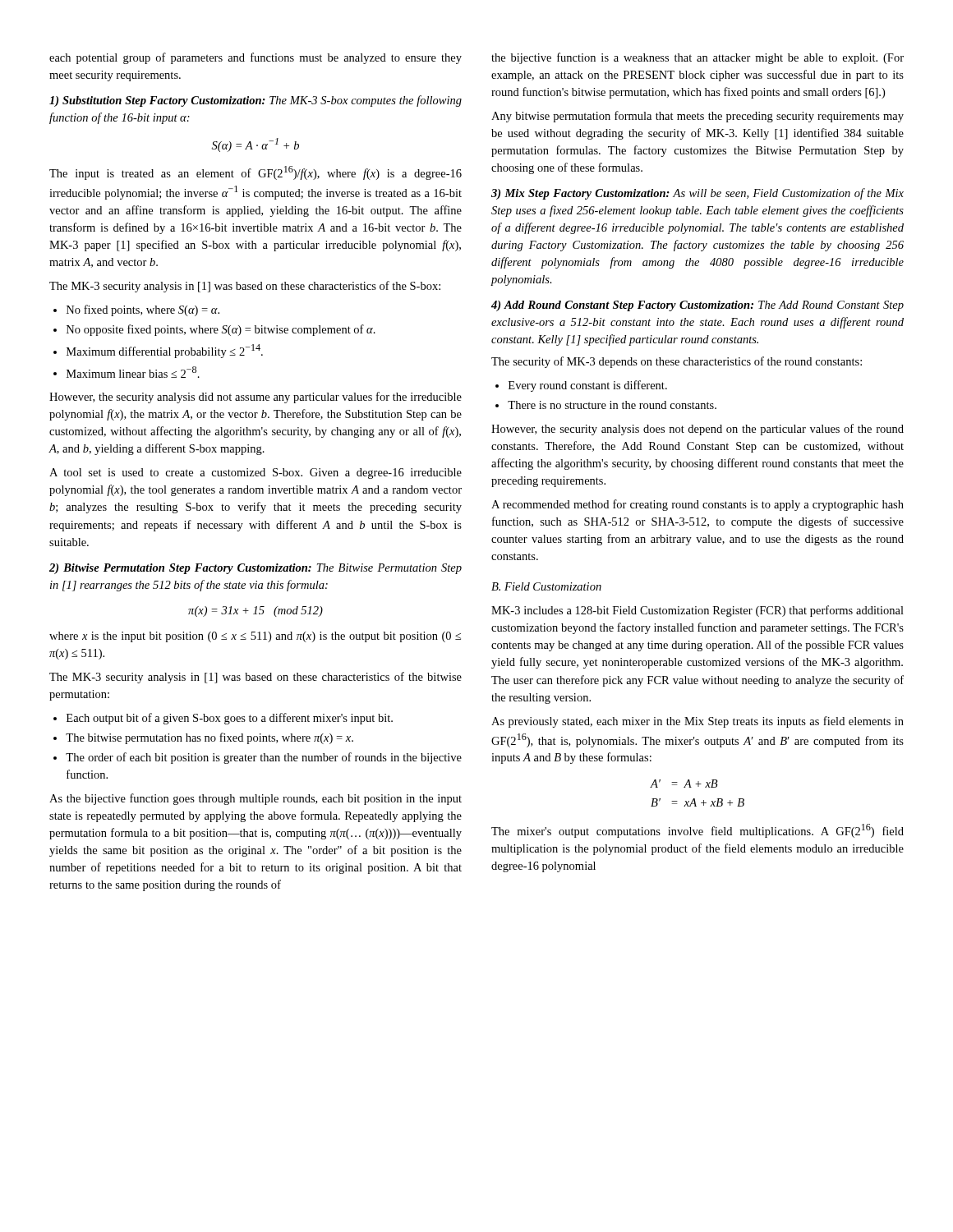
Task: Locate the region starting "Every round constant is different. There is no"
Action: (698, 396)
